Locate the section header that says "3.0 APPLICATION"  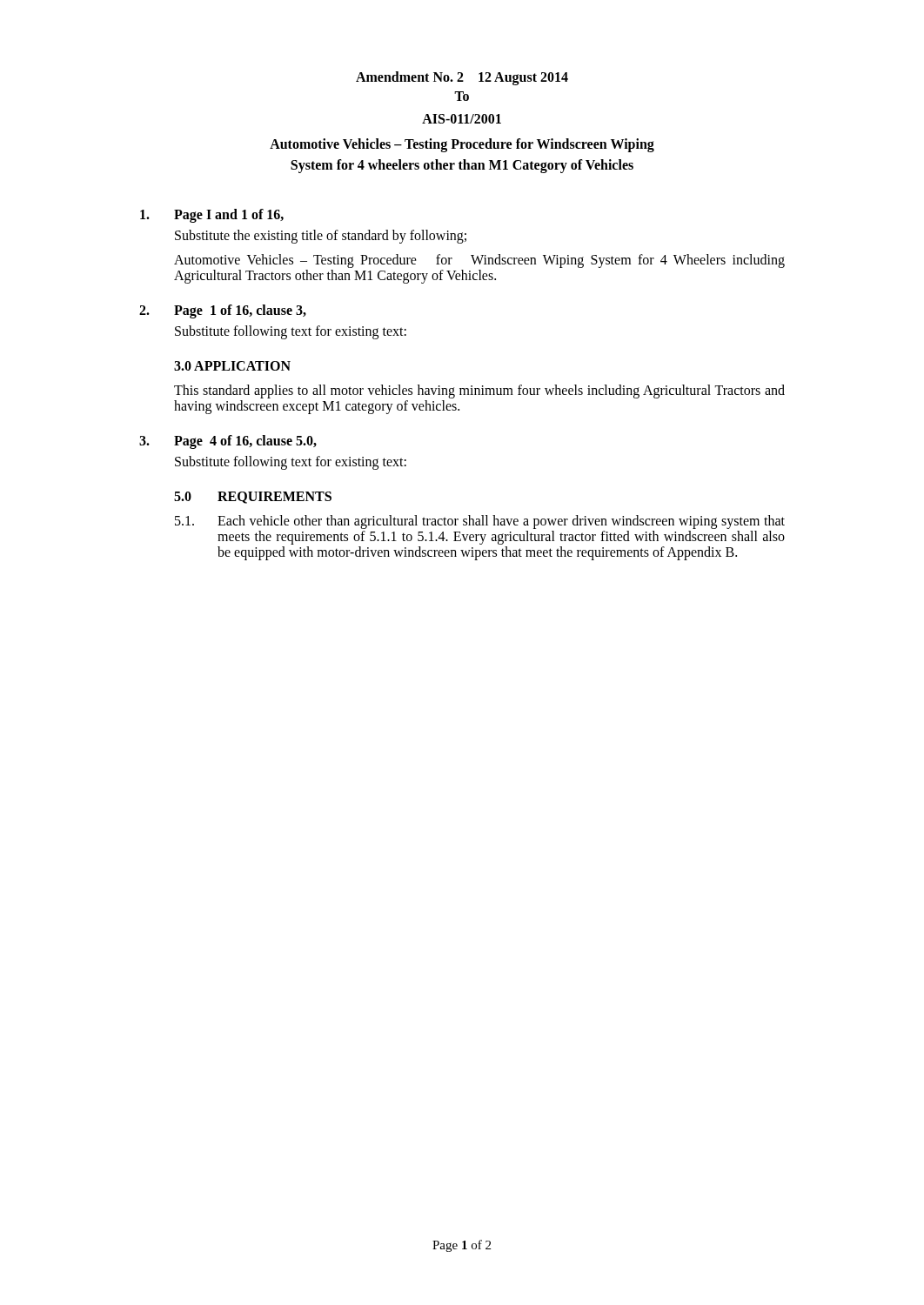pos(232,366)
